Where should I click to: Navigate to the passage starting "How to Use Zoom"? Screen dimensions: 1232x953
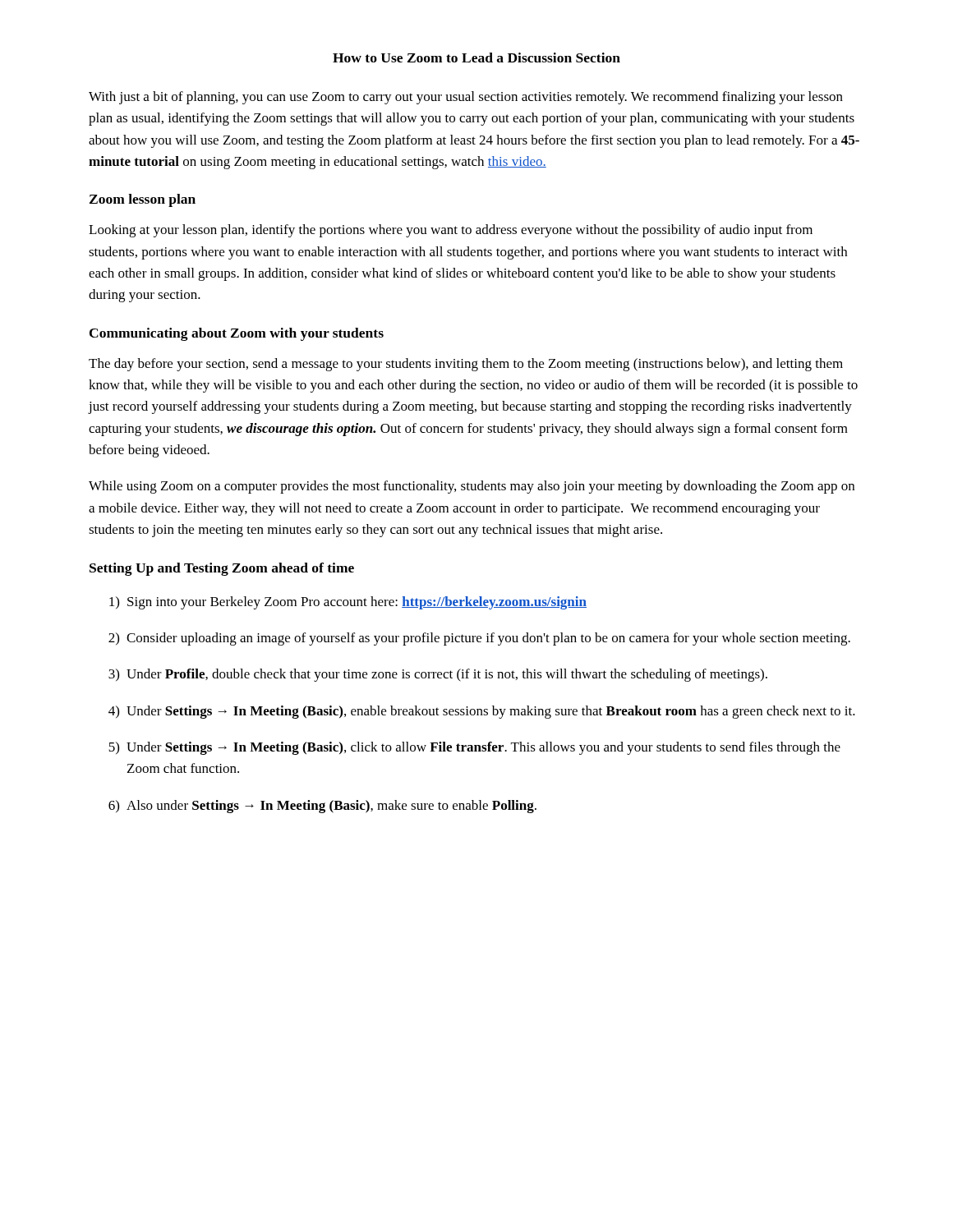(476, 57)
